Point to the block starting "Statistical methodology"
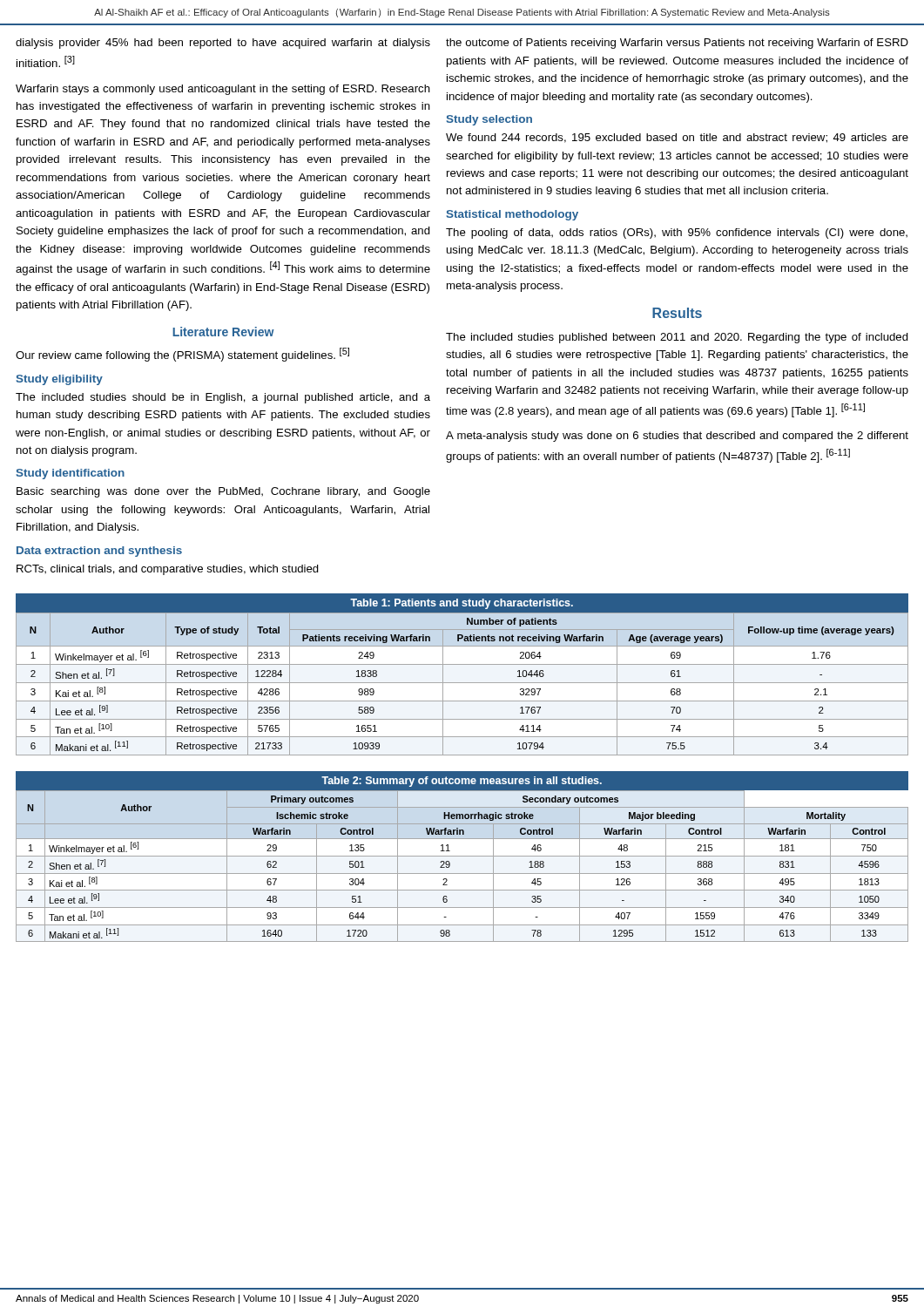The image size is (924, 1307). 512,214
